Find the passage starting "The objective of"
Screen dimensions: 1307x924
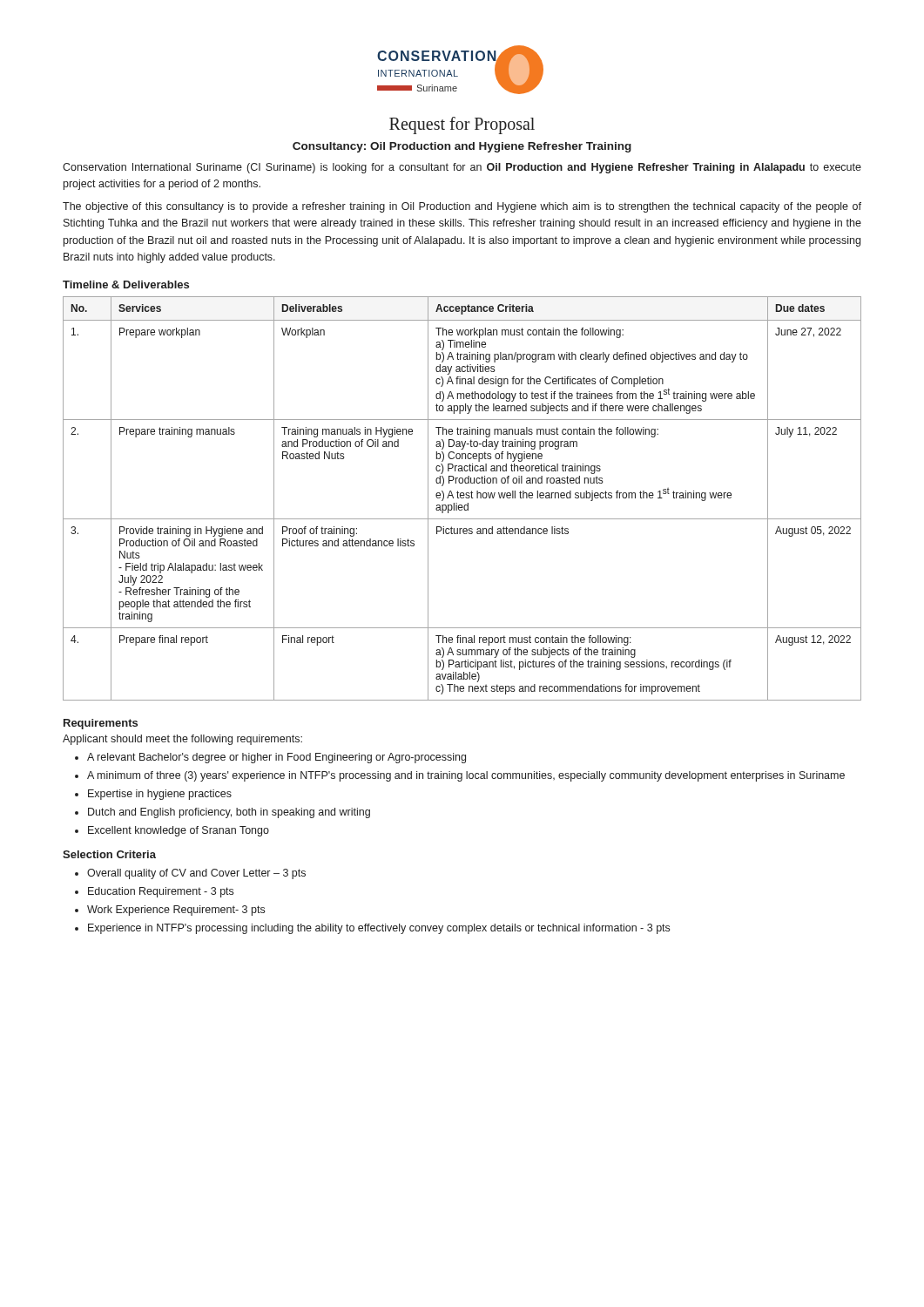462,232
